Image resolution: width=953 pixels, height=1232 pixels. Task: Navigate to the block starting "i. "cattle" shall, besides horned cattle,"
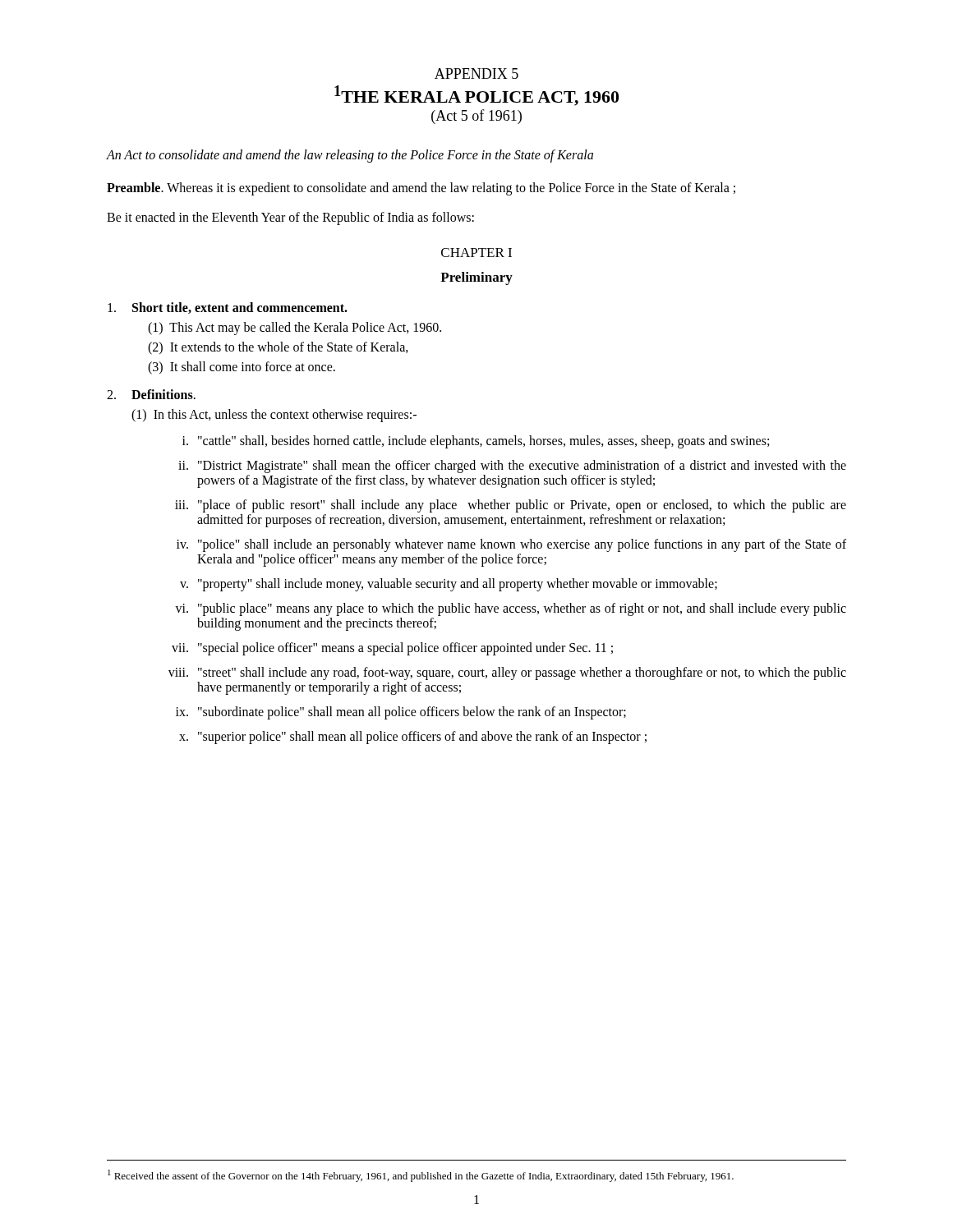[501, 441]
